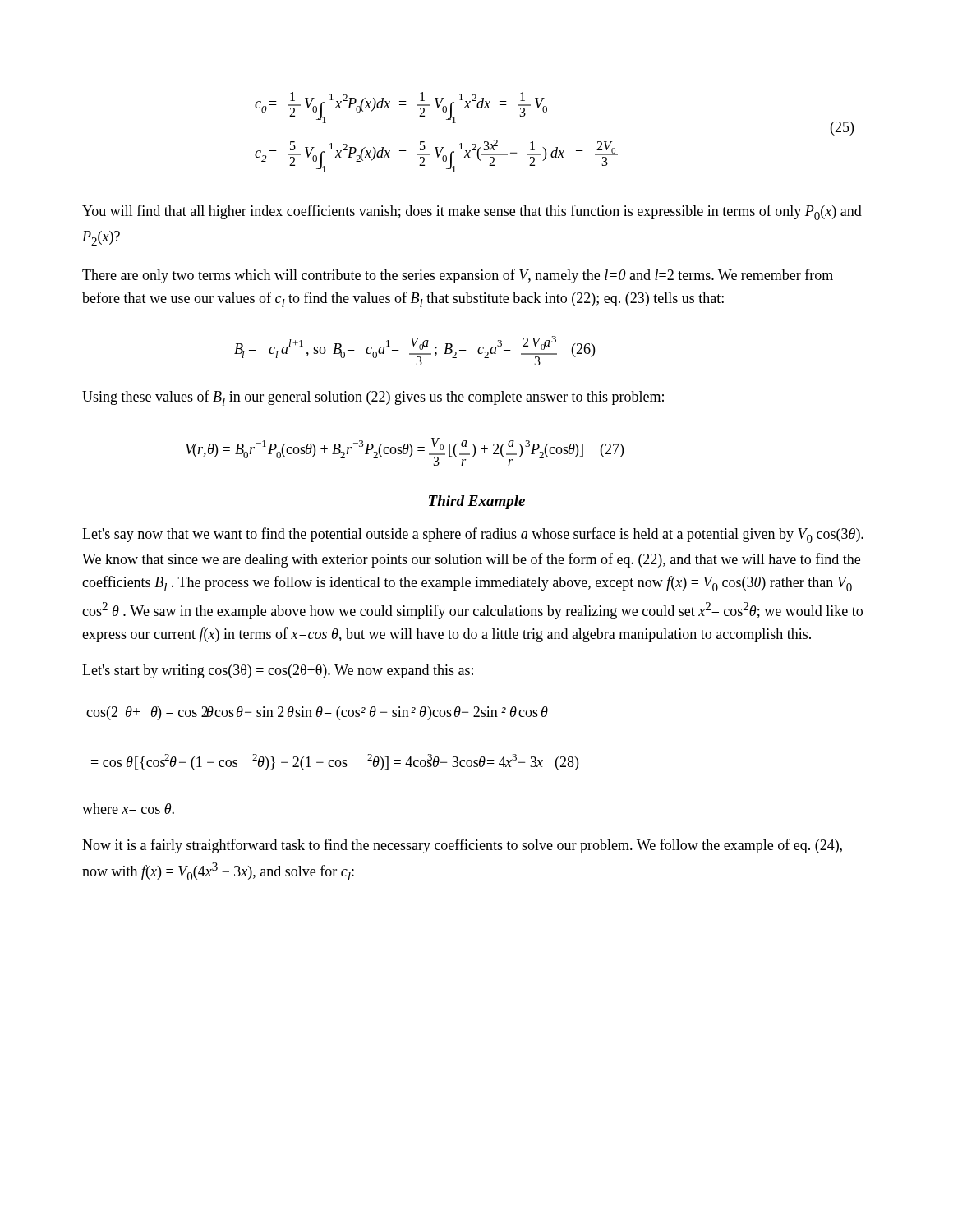This screenshot has height=1232, width=953.
Task: Find the passage starting "c 0 = 1 2 V 0"
Action: [550, 127]
